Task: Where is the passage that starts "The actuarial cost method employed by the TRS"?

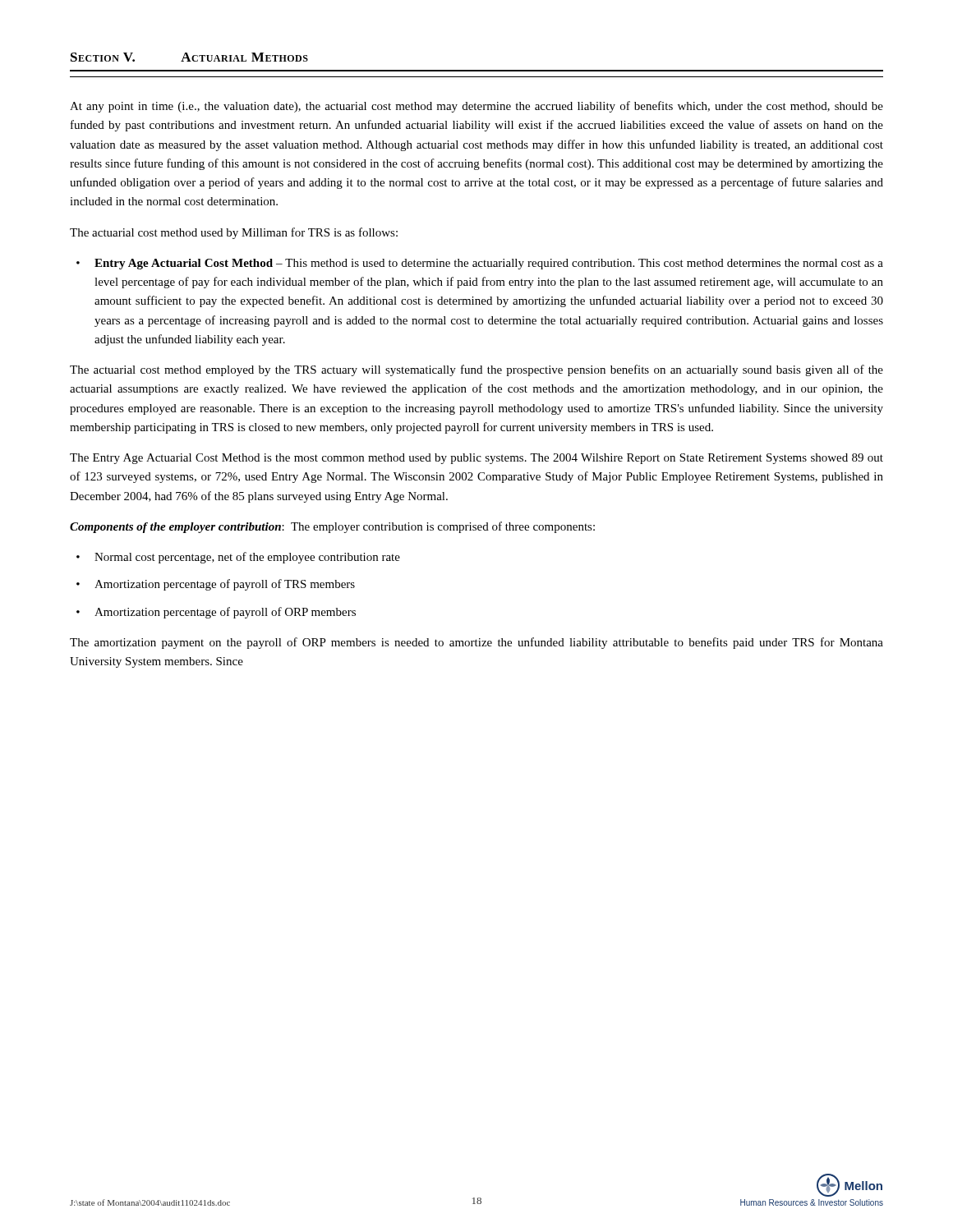Action: click(476, 398)
